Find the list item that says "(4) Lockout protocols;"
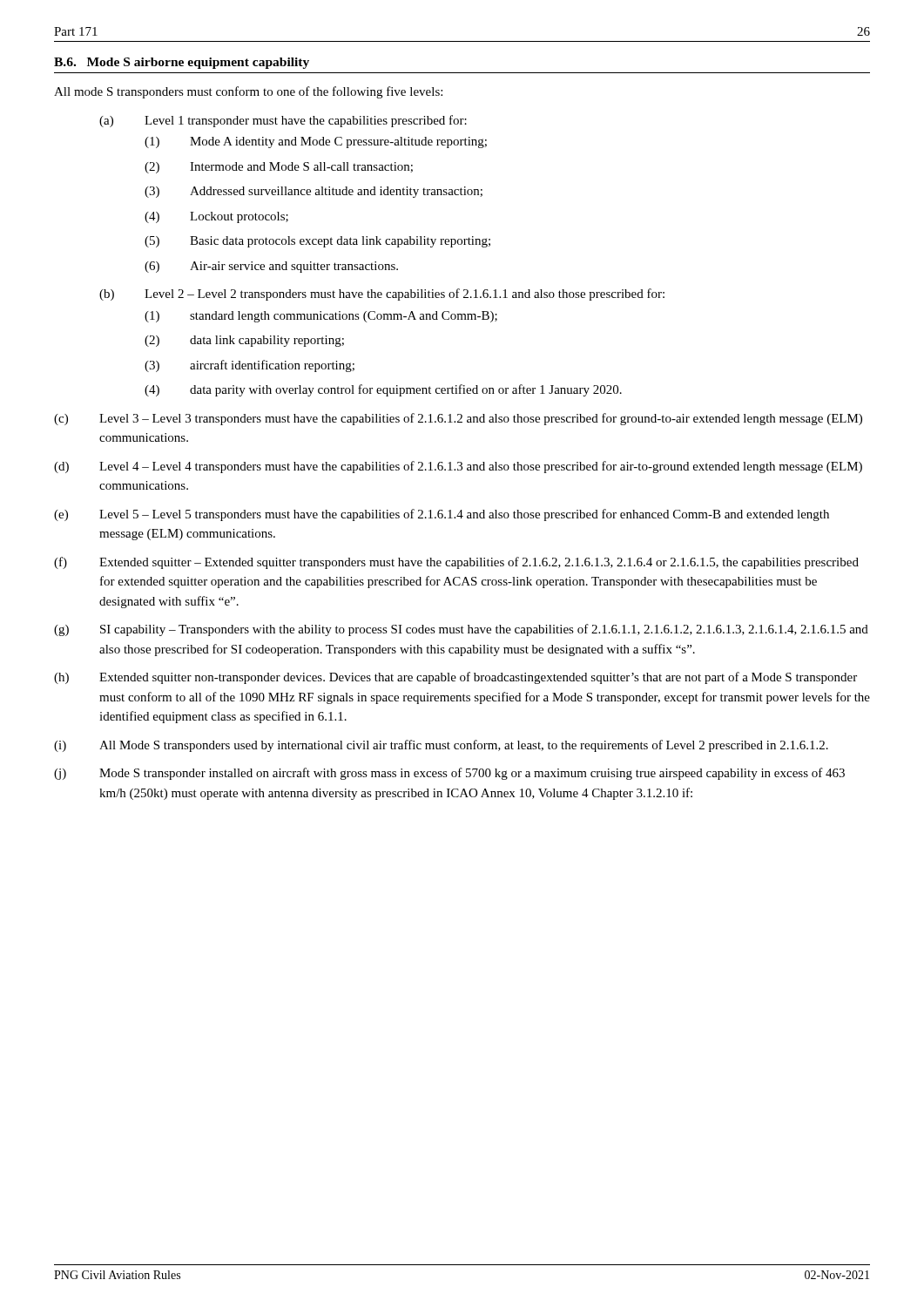924x1307 pixels. pos(216,217)
